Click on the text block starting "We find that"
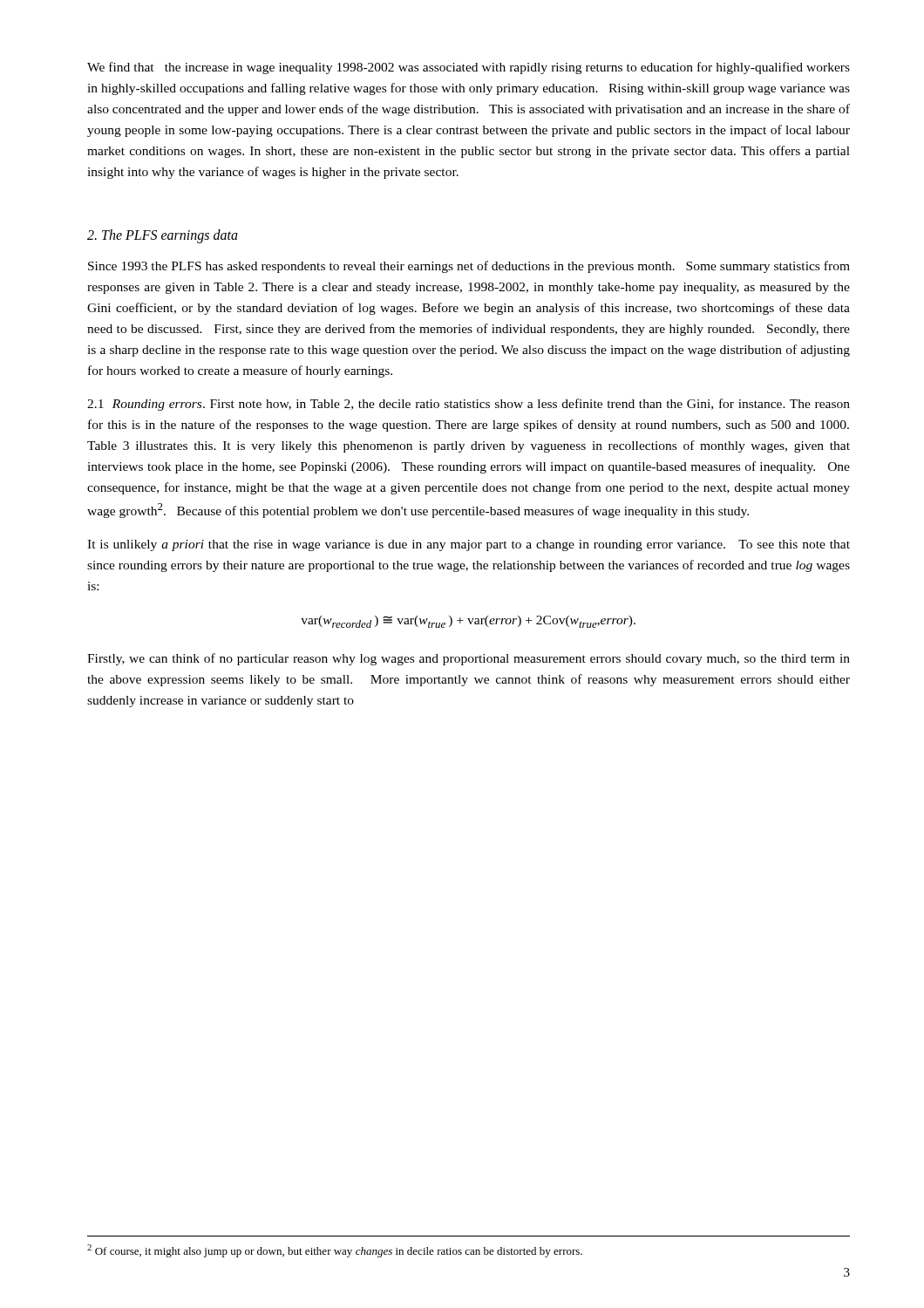This screenshot has width=924, height=1308. 469,119
